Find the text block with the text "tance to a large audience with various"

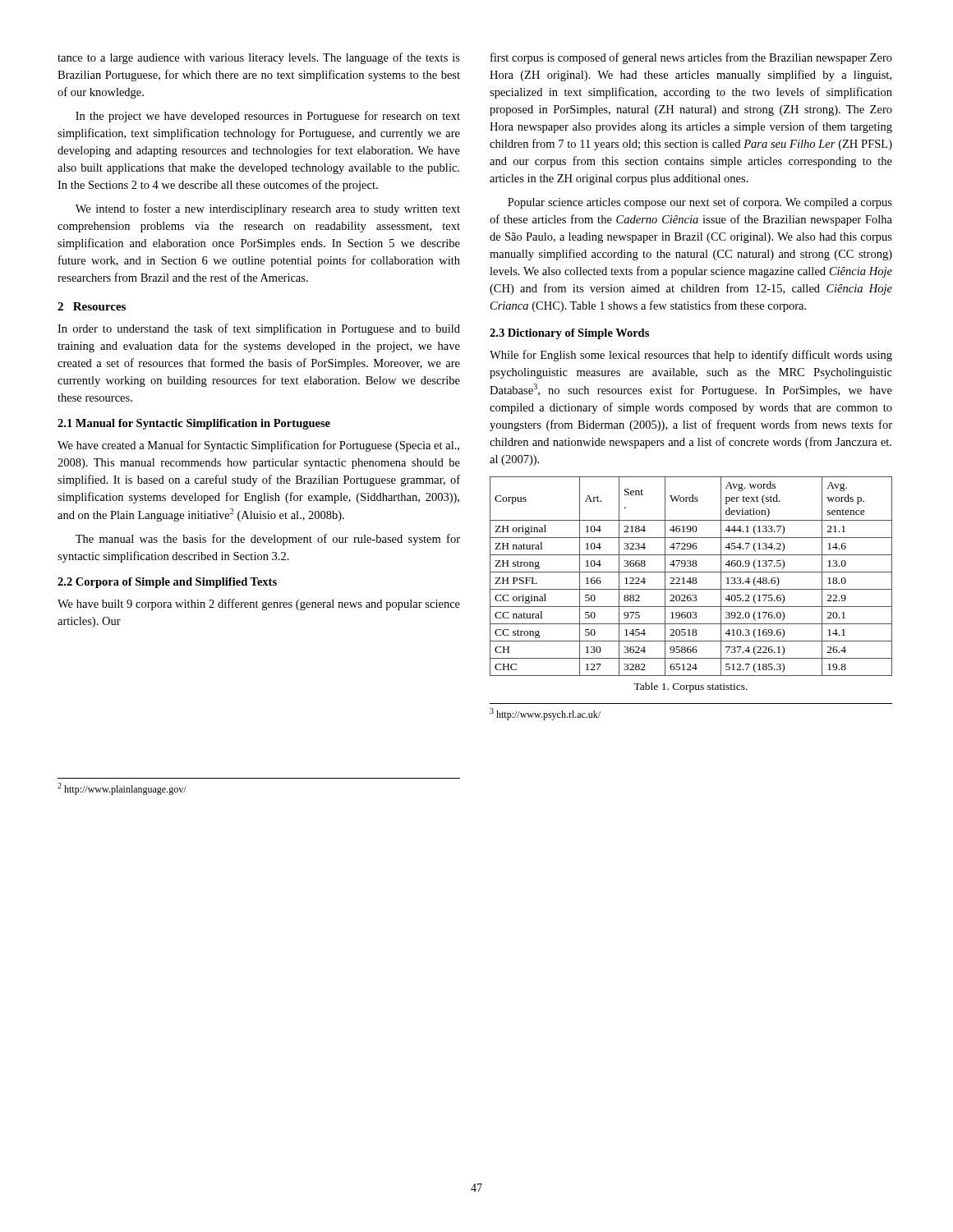click(259, 168)
